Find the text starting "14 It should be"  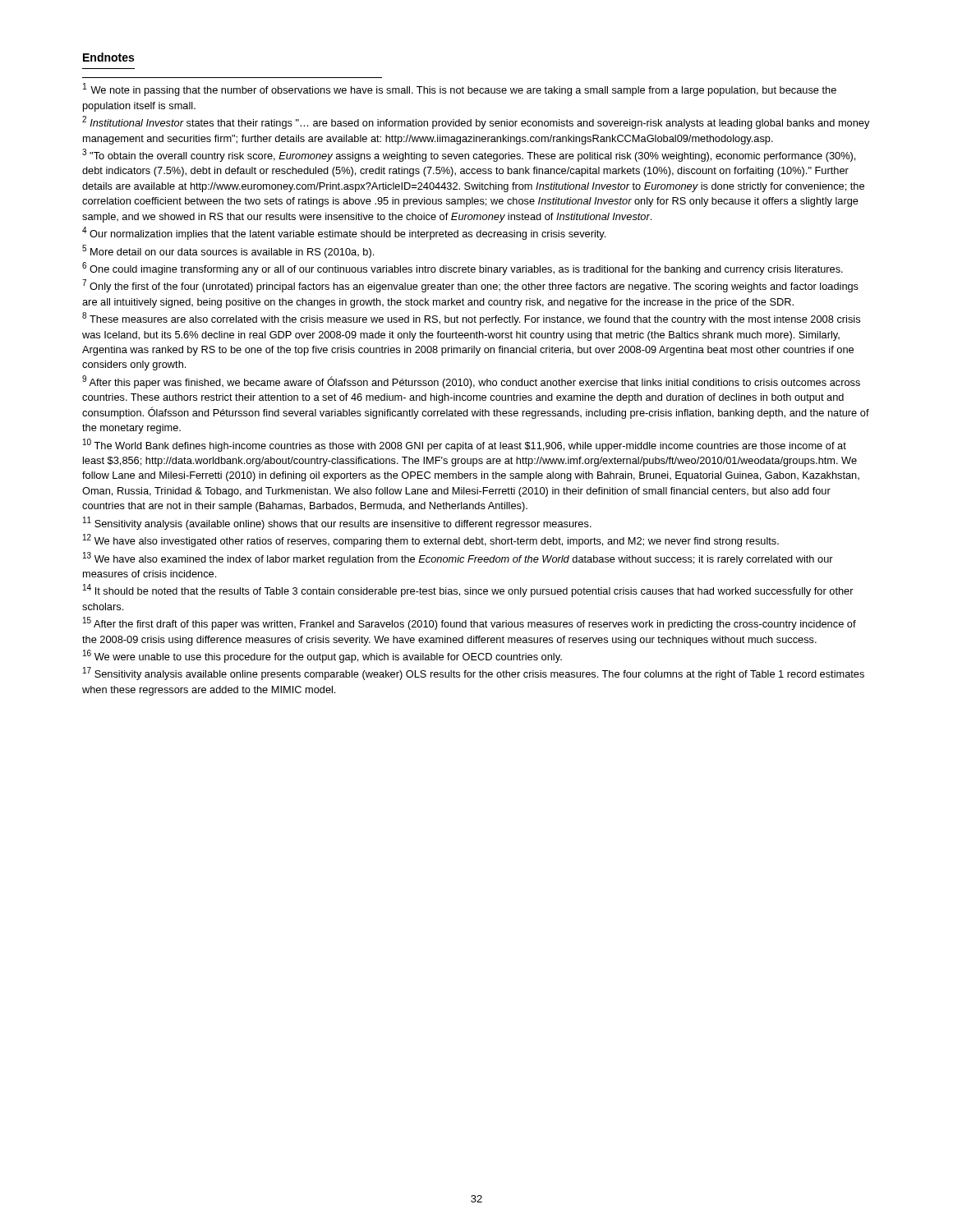468,598
